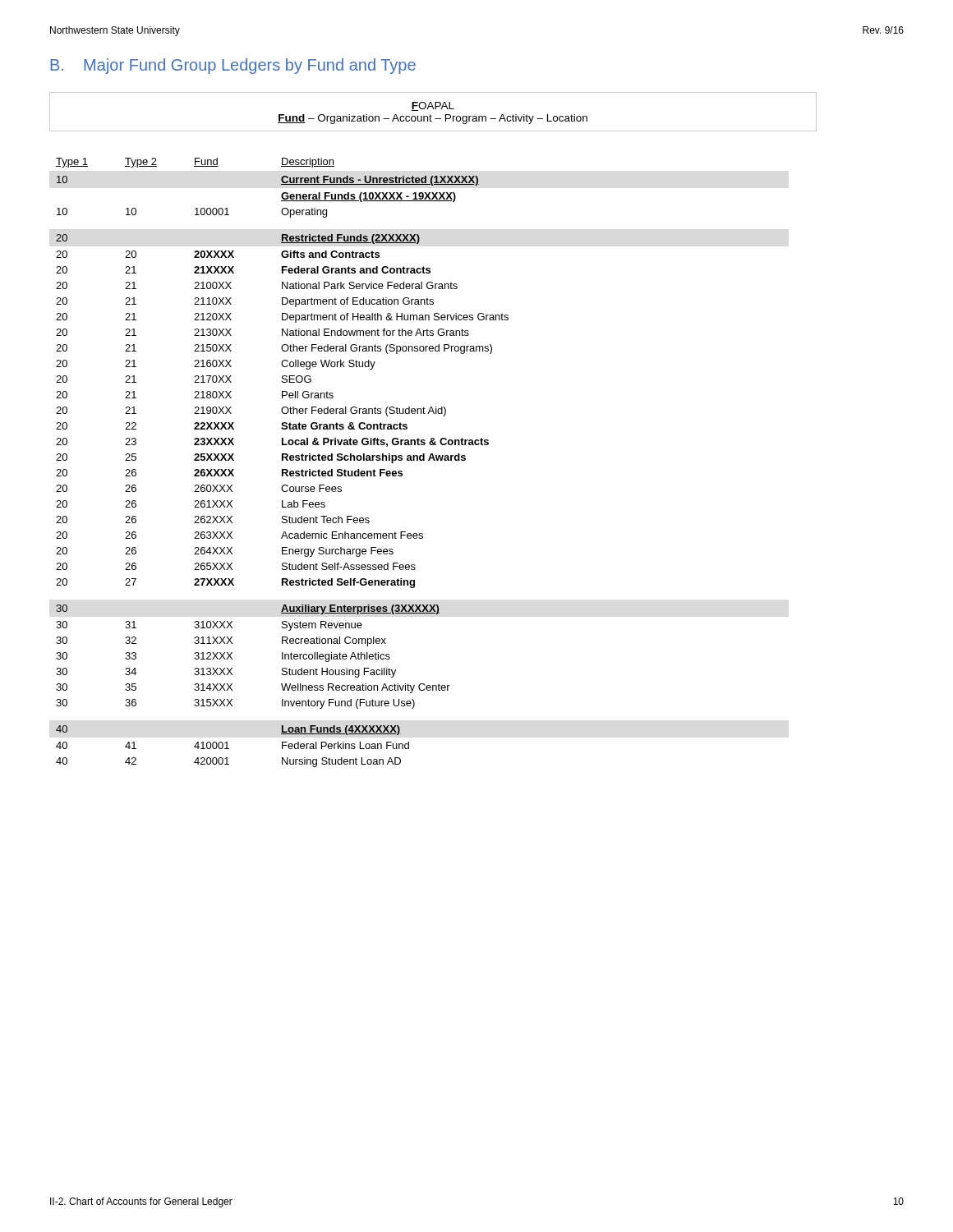Navigate to the text block starting "FOAPAL Fund – Organization – Account –"

click(433, 112)
